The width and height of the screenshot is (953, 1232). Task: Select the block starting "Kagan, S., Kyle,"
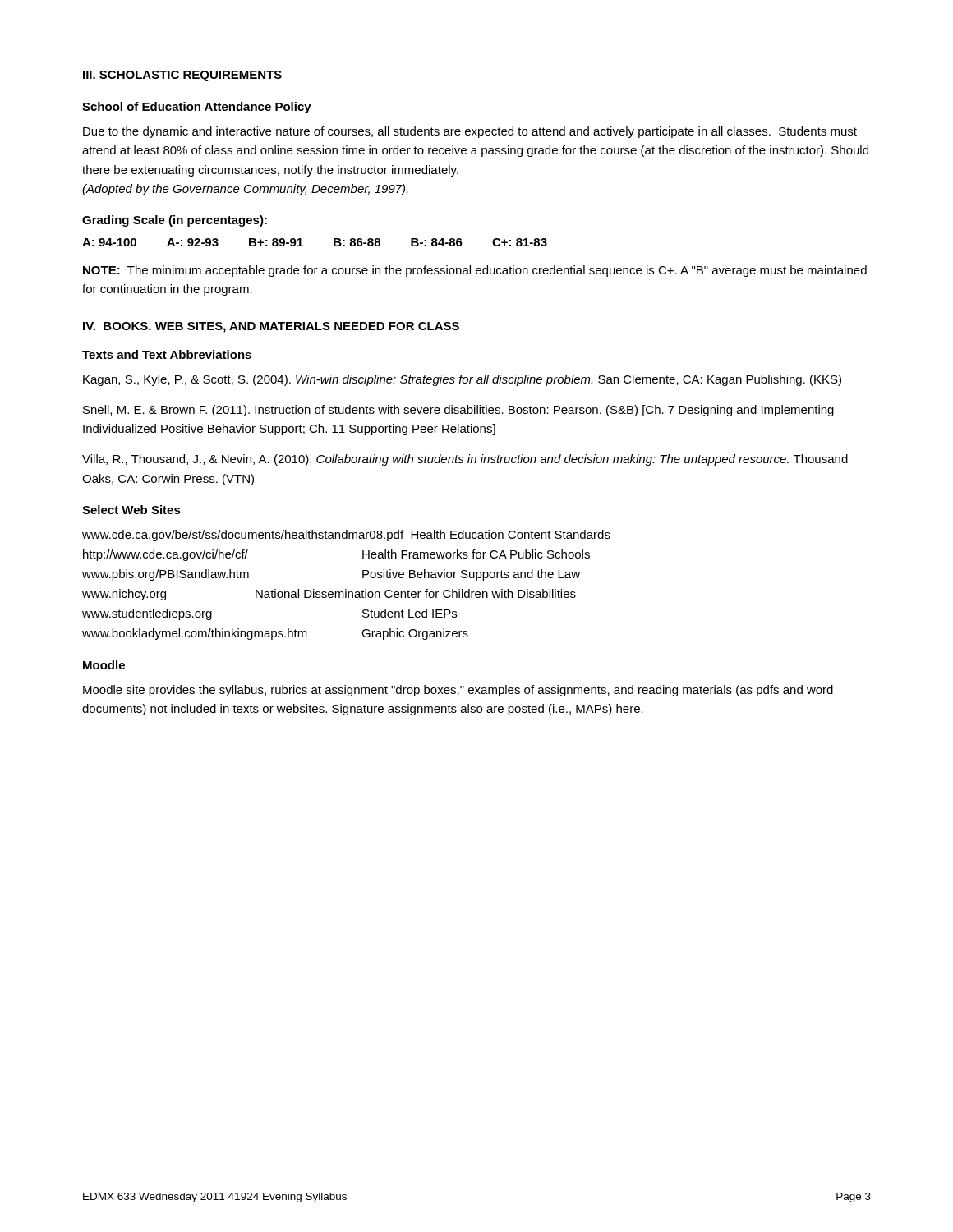[x=462, y=379]
